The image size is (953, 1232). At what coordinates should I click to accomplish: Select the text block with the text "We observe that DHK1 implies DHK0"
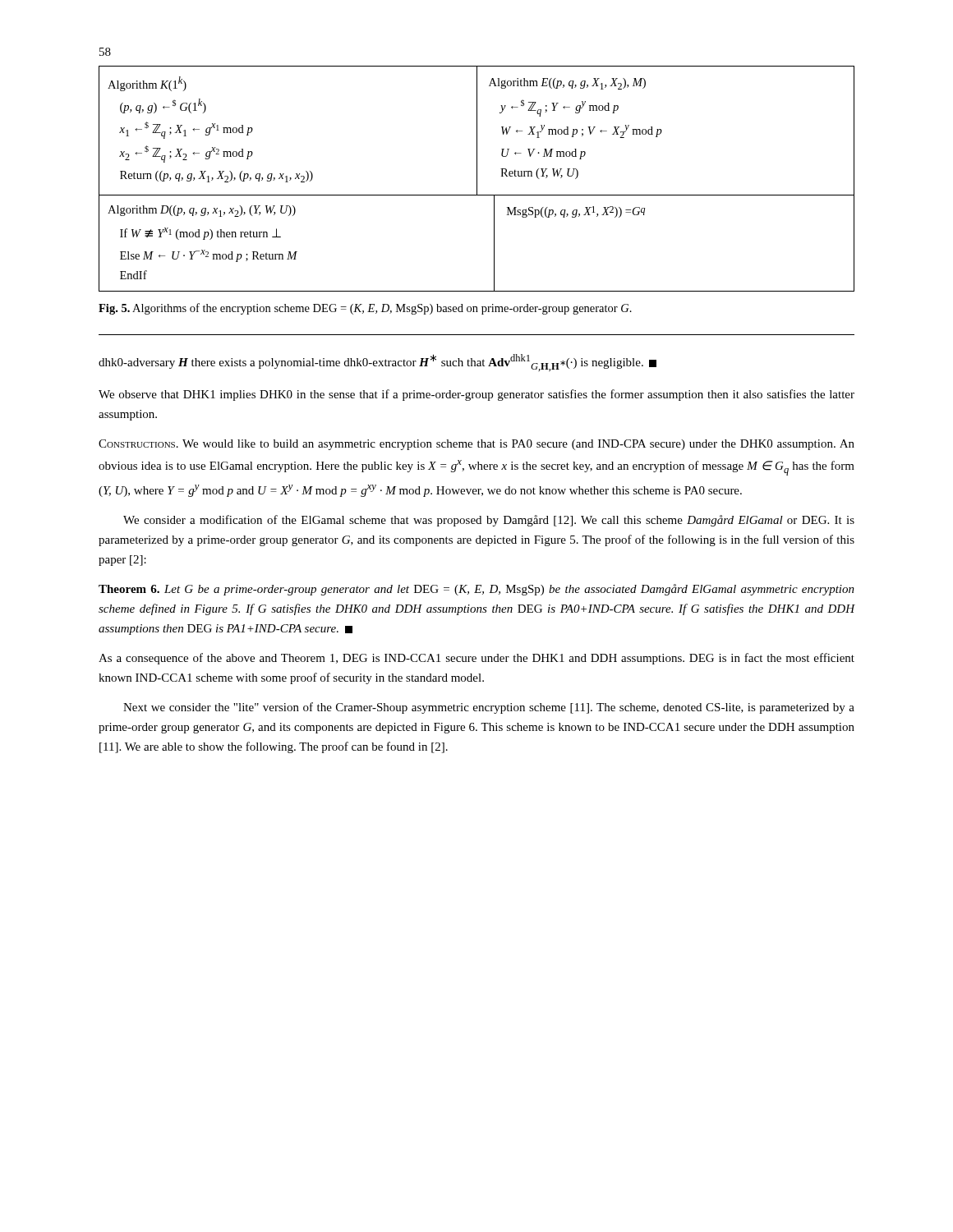click(x=476, y=404)
